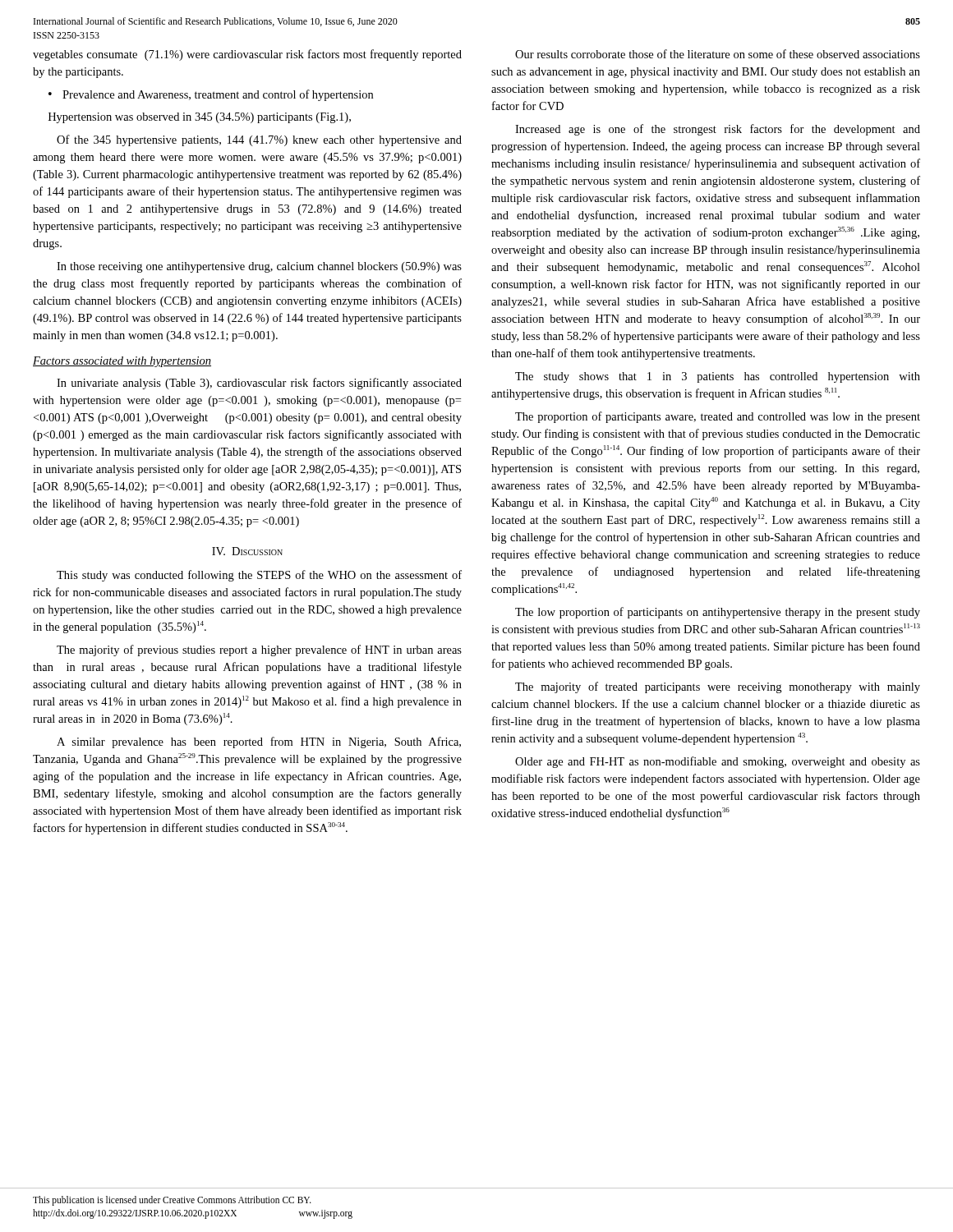The height and width of the screenshot is (1232, 953).
Task: Click the passage that begins "vegetables consumate (71.1%) were"
Action: pyautogui.click(x=247, y=63)
